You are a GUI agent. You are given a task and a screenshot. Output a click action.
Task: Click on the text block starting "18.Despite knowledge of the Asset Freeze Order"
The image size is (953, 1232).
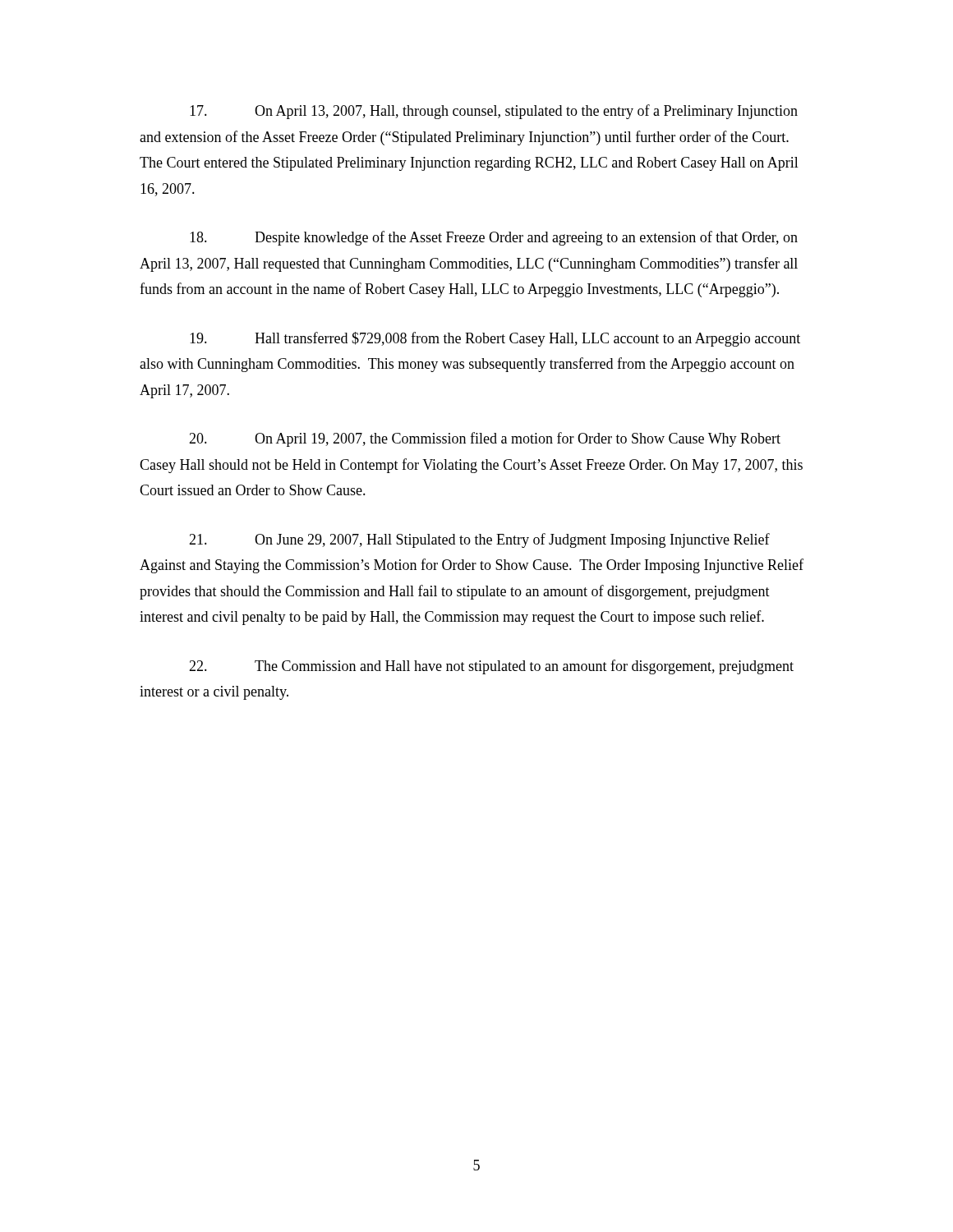tap(469, 261)
